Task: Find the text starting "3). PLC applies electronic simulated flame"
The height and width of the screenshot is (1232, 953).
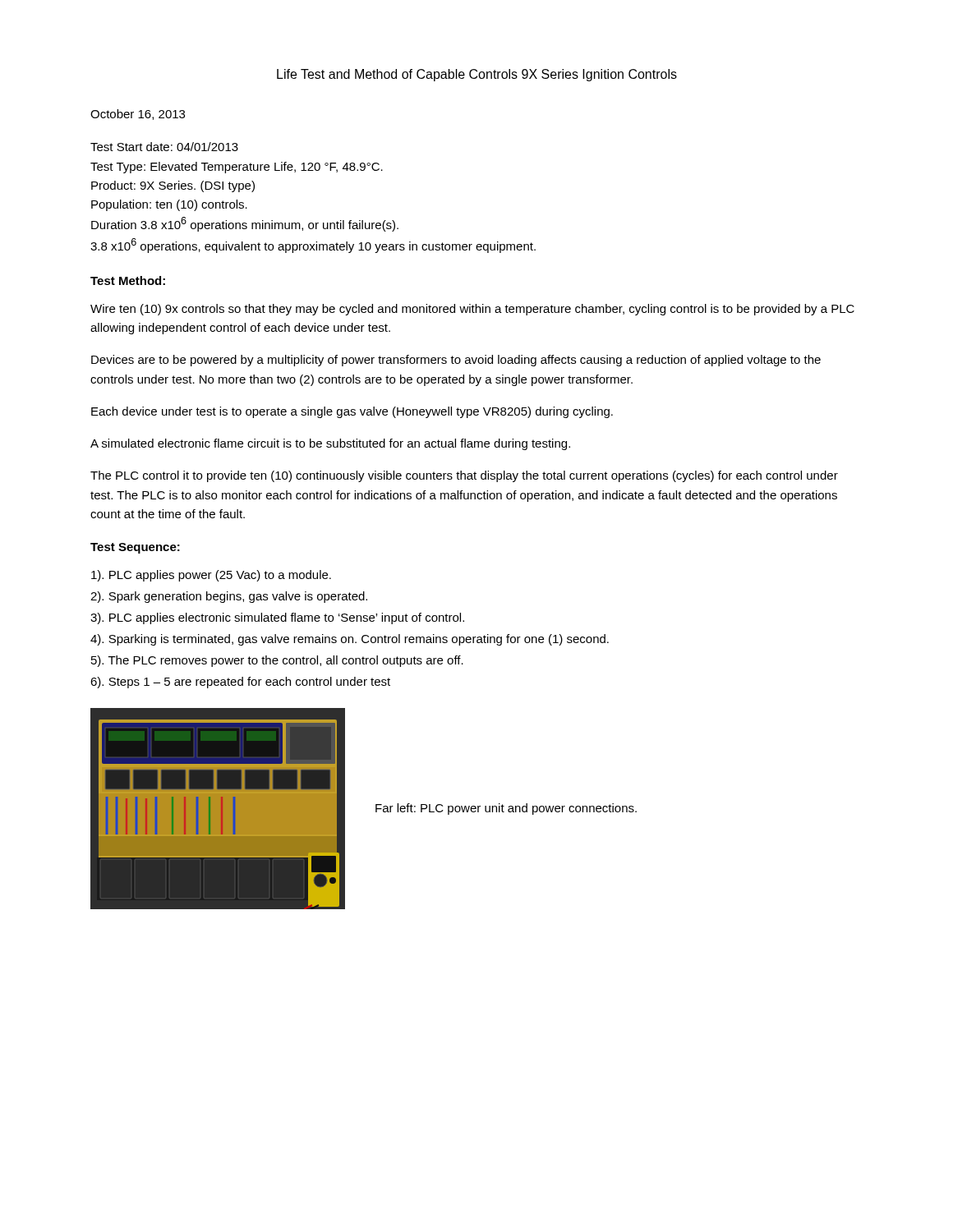Action: point(278,617)
